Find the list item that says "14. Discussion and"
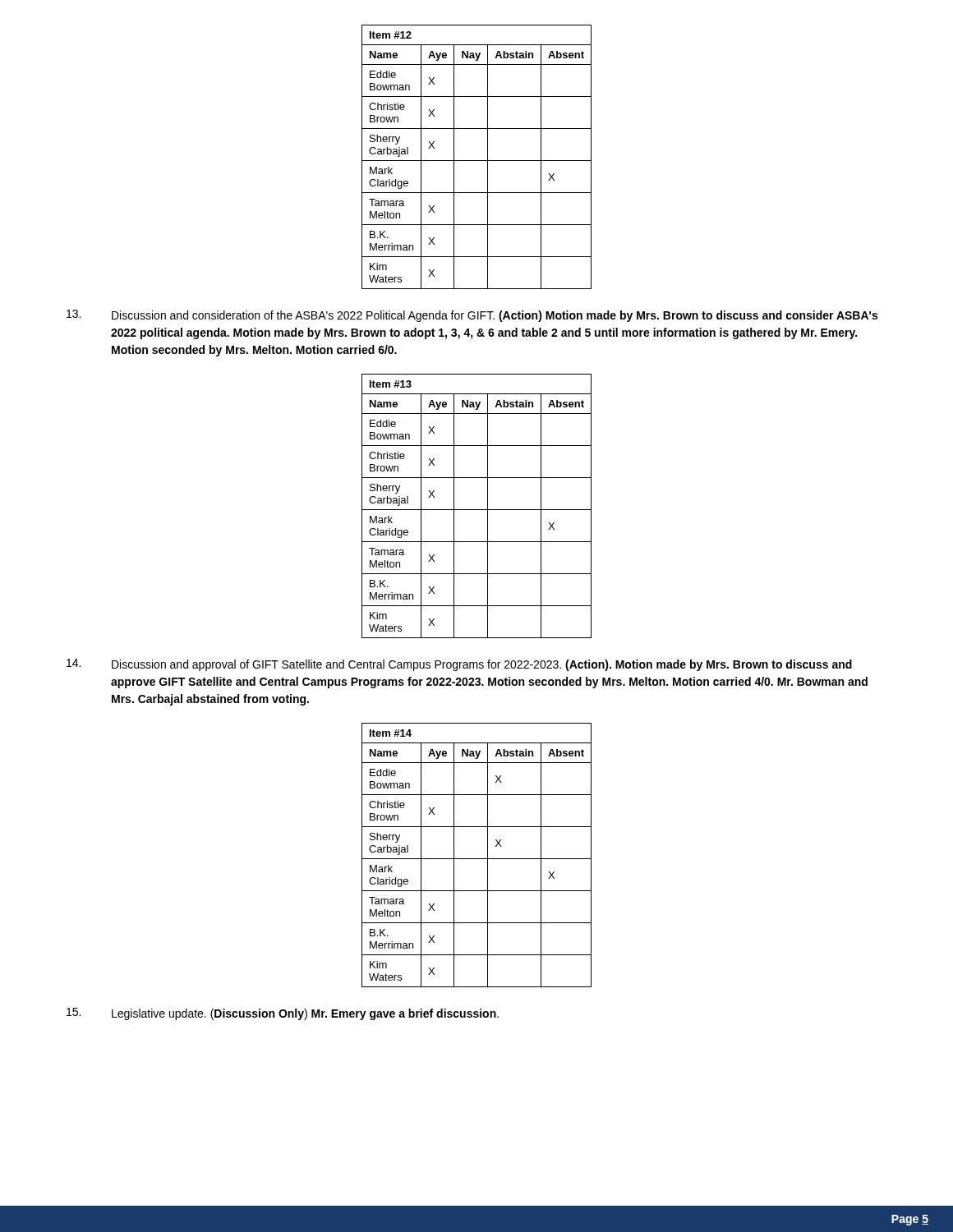The height and width of the screenshot is (1232, 953). (x=476, y=682)
